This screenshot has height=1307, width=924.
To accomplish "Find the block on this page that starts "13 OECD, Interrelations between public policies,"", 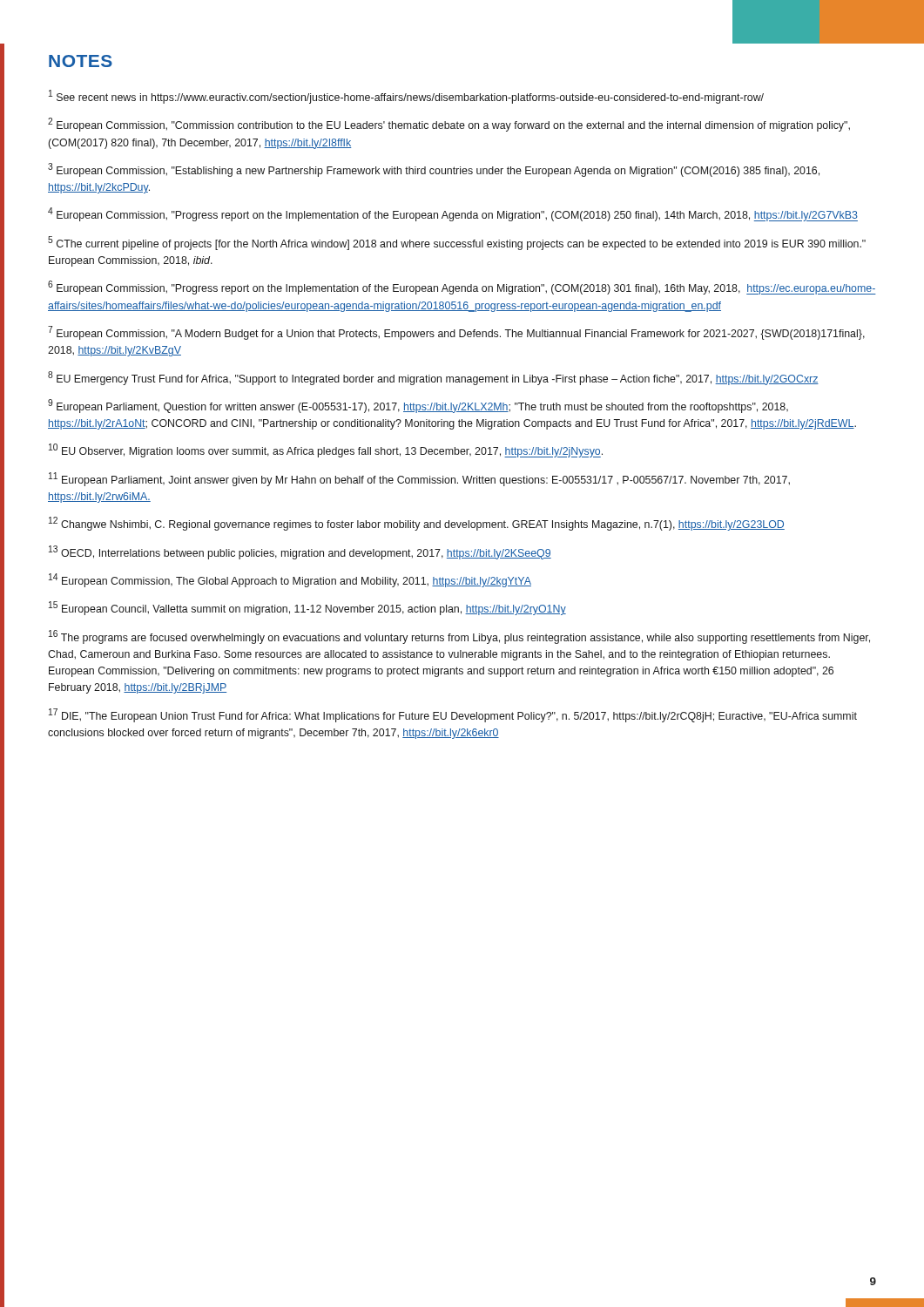I will pos(299,552).
